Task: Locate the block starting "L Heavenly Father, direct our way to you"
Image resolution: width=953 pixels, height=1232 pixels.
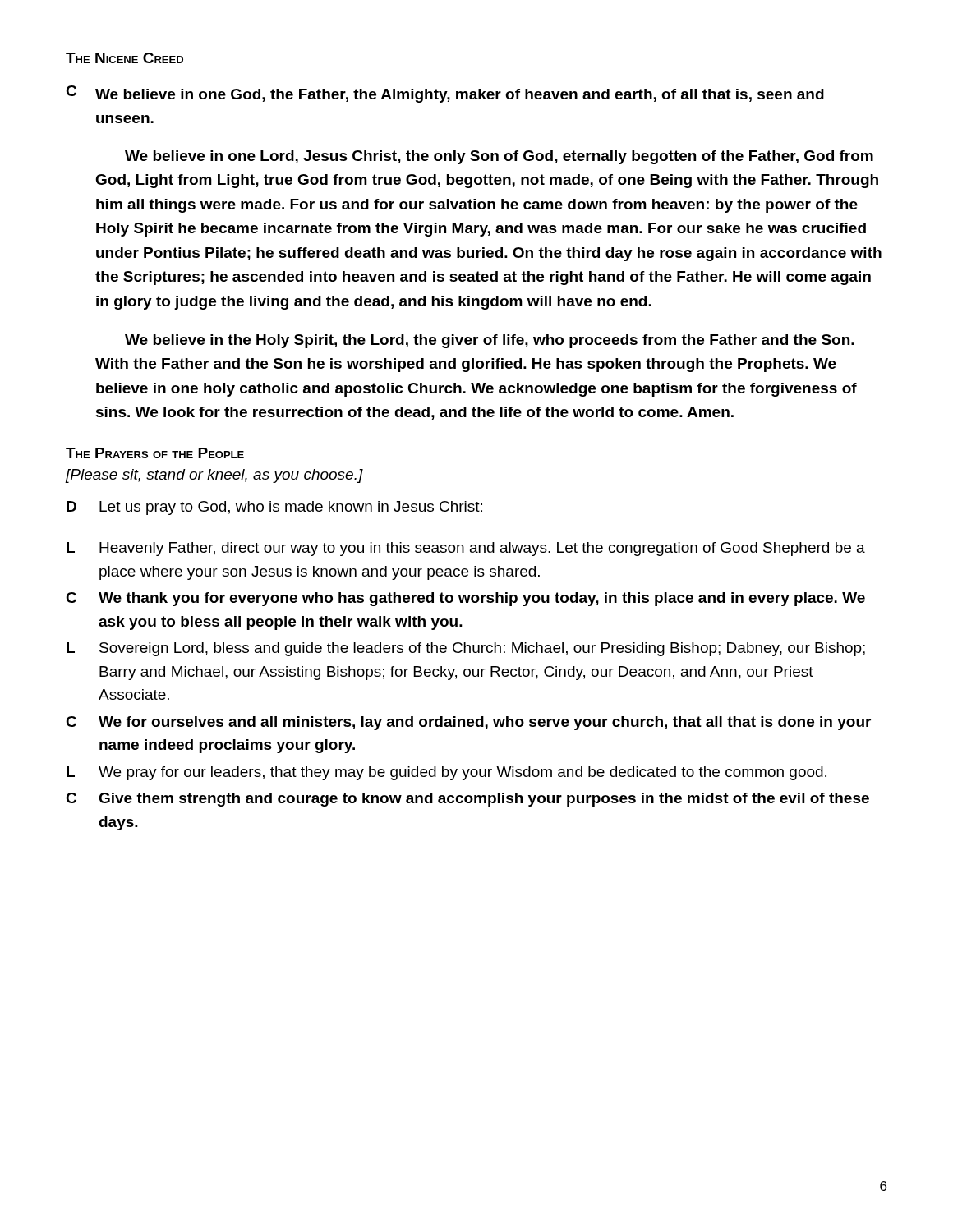Action: pos(476,560)
